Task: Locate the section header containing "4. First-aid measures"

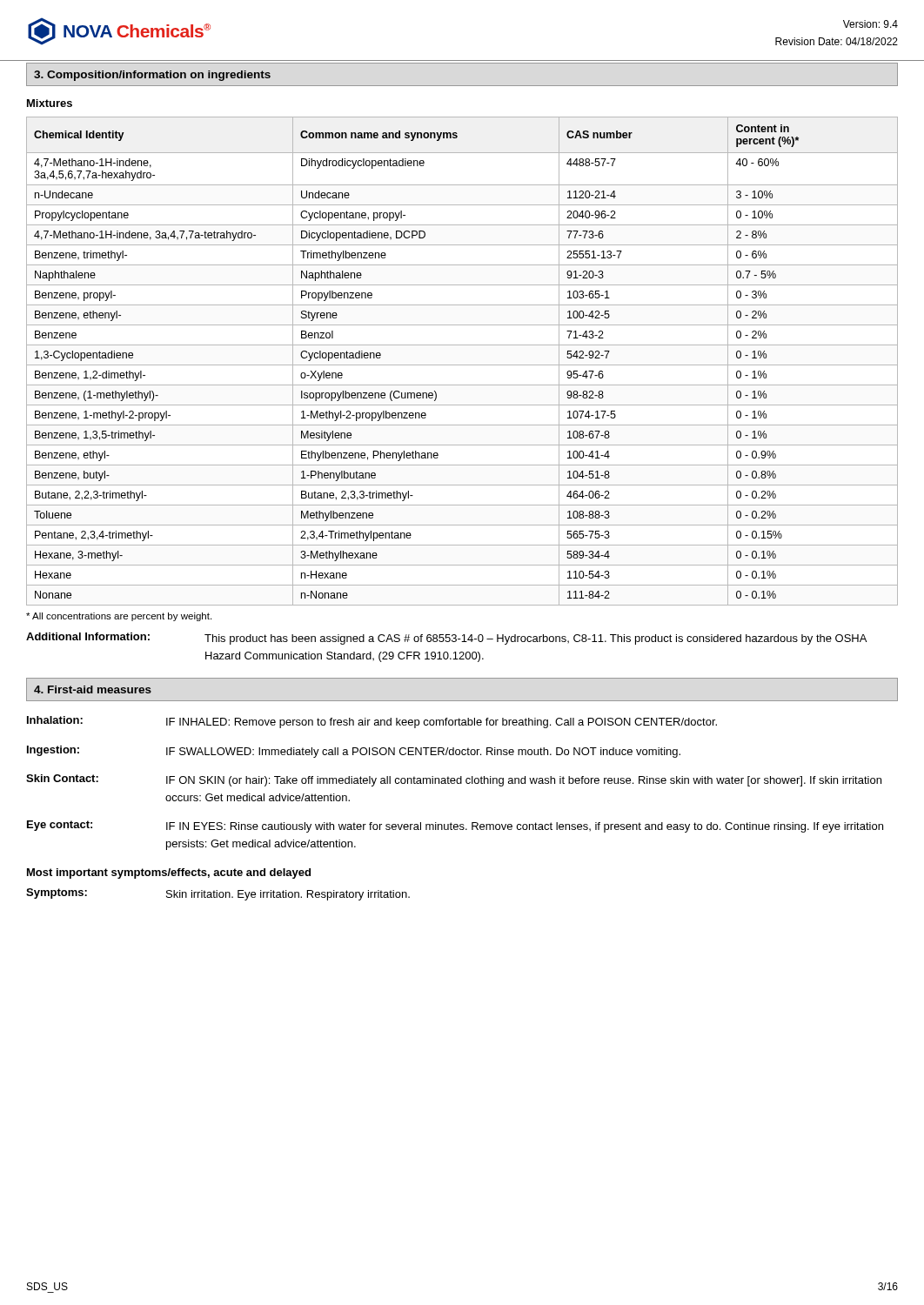Action: [93, 689]
